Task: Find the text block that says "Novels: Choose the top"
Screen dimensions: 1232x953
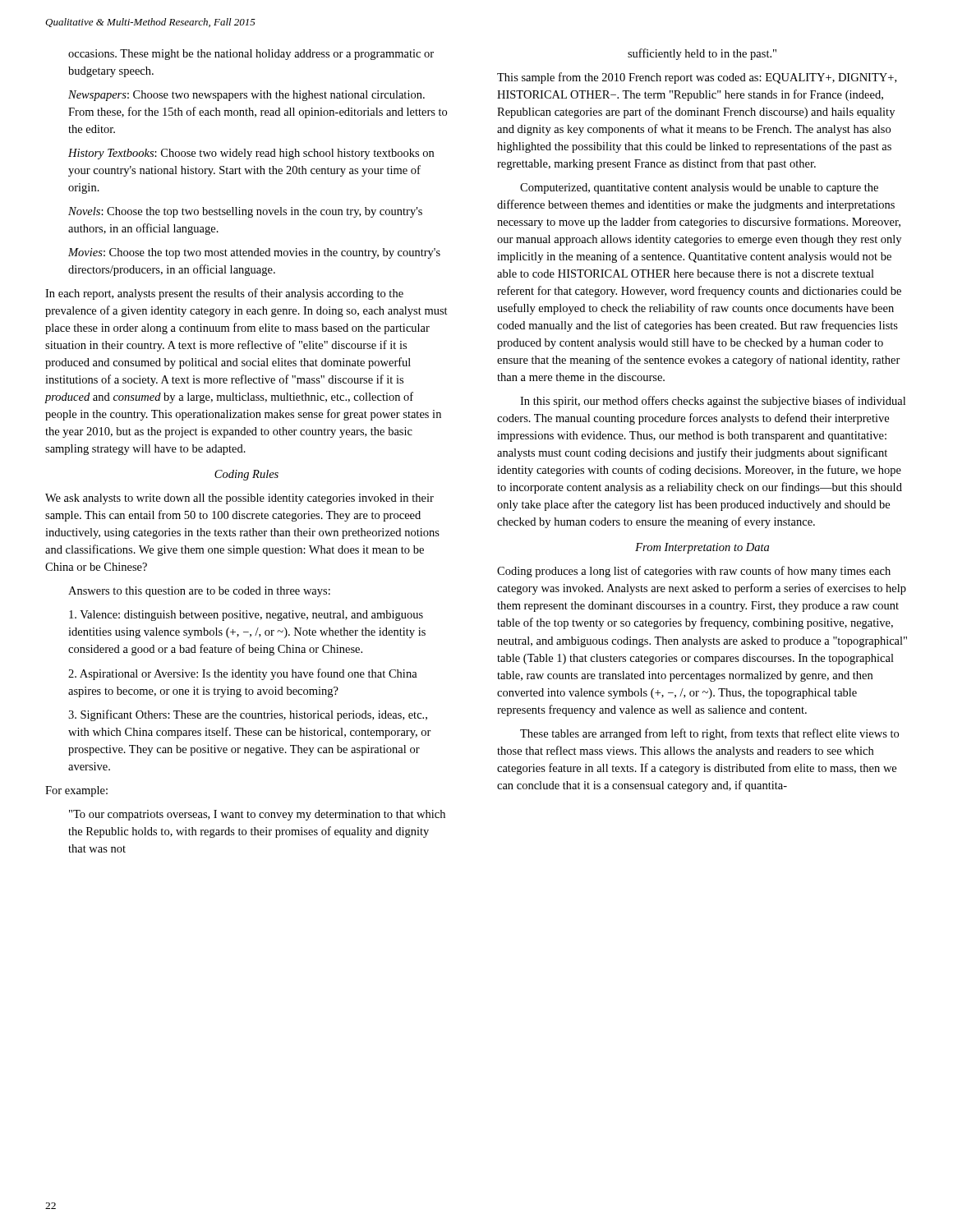Action: pyautogui.click(x=258, y=220)
